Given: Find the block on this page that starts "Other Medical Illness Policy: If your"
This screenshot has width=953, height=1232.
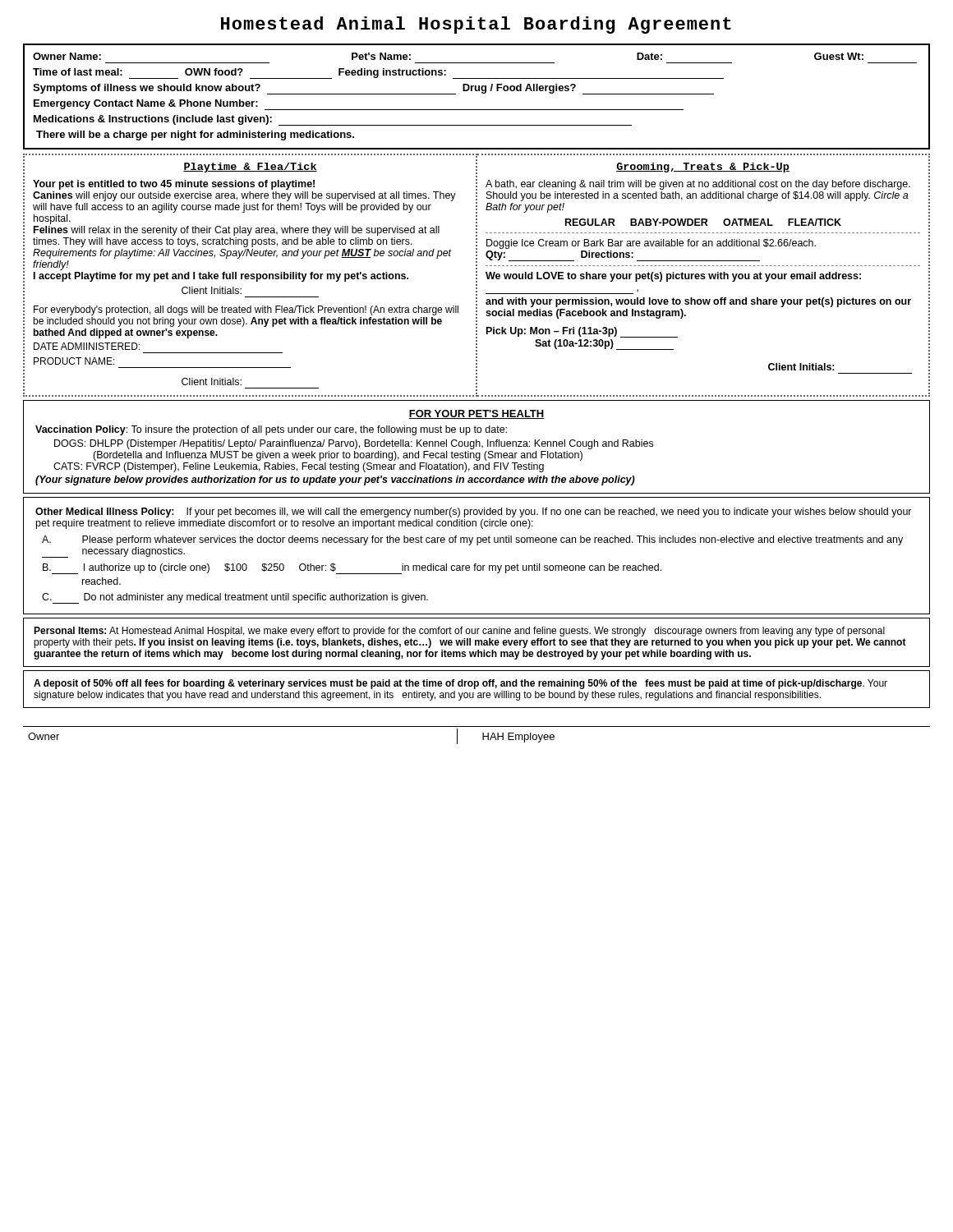Looking at the screenshot, I should tap(476, 555).
